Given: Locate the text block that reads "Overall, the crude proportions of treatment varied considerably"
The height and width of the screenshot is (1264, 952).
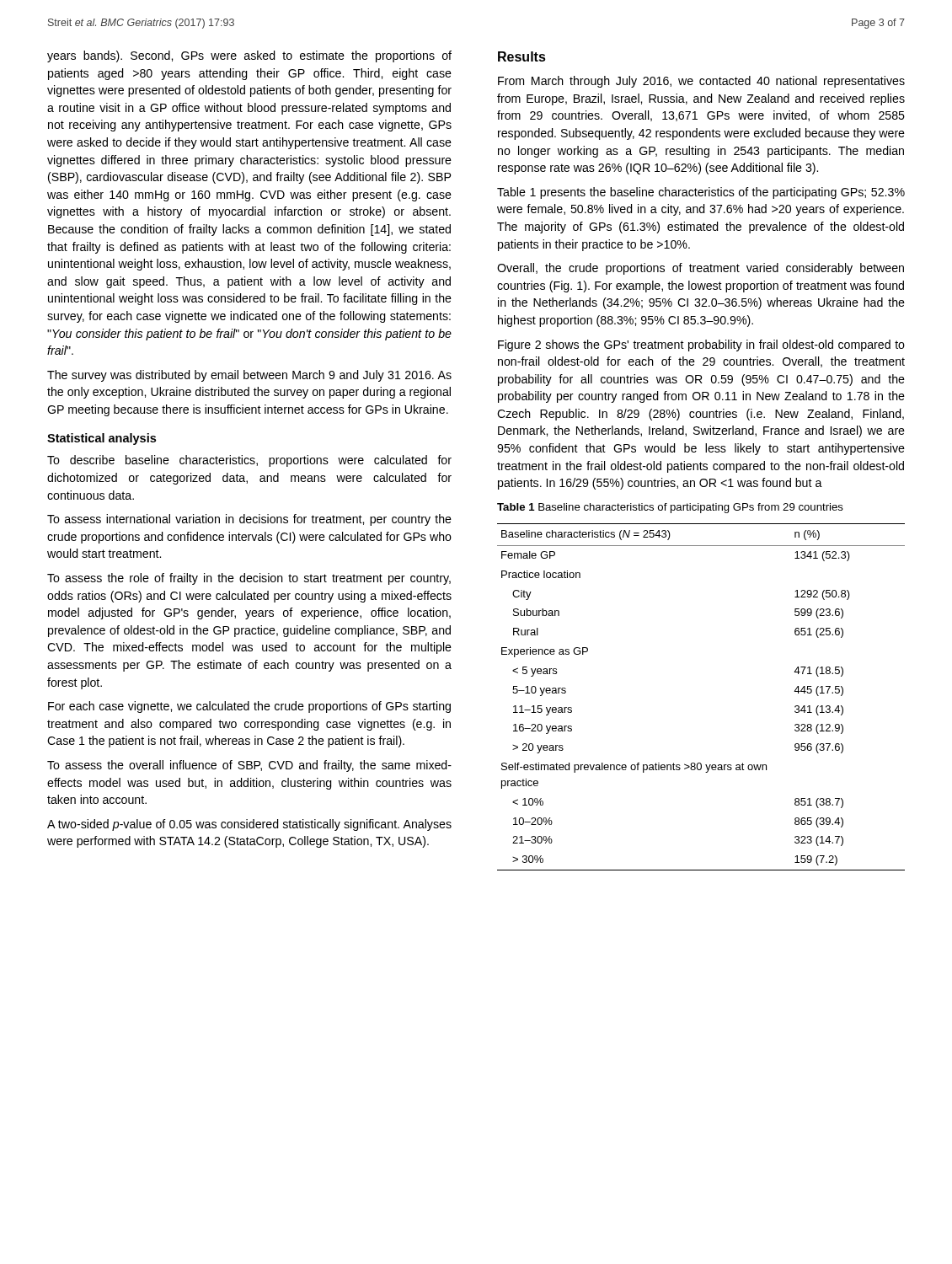Looking at the screenshot, I should (701, 294).
